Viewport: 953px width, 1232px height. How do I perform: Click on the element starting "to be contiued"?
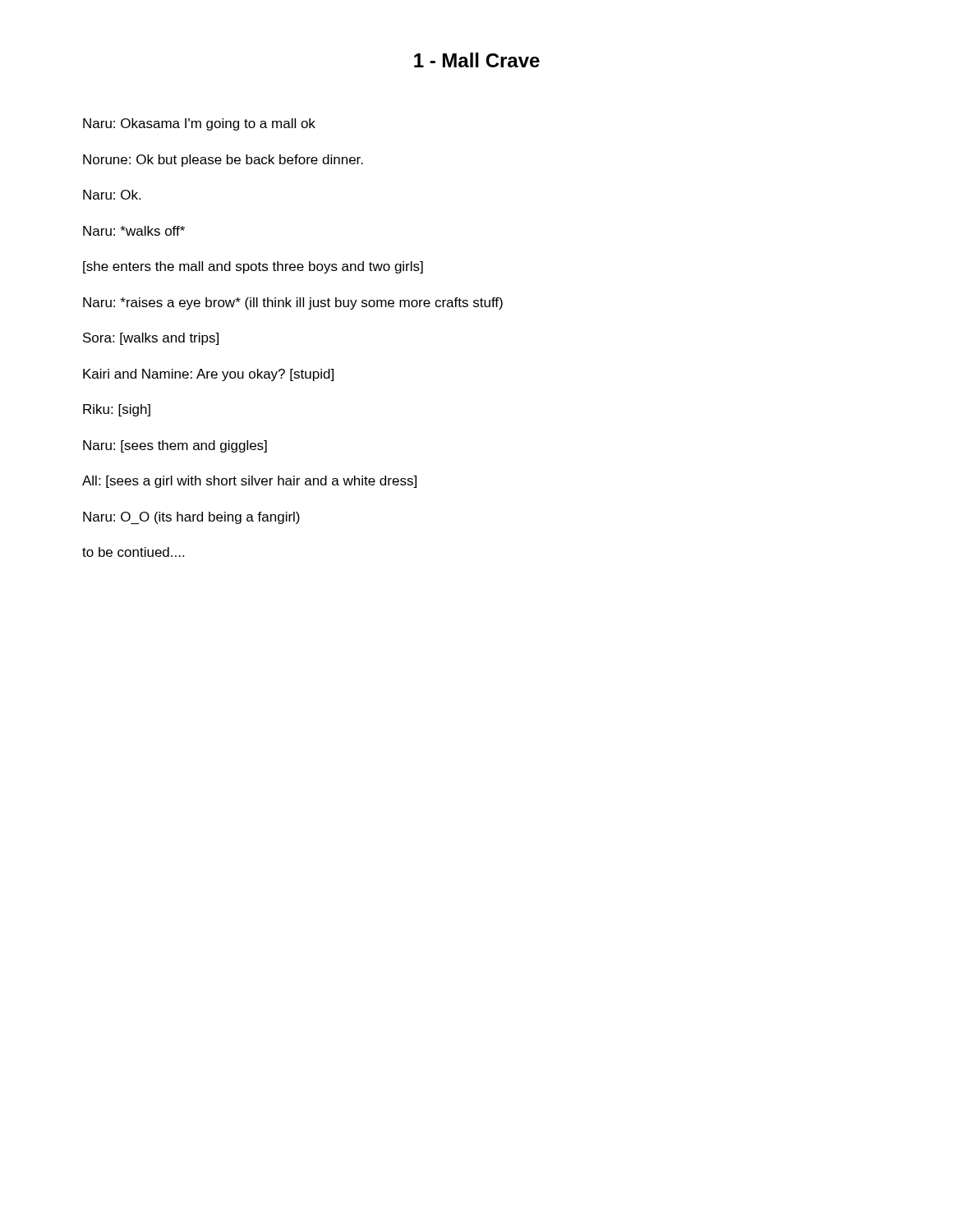[x=134, y=552]
